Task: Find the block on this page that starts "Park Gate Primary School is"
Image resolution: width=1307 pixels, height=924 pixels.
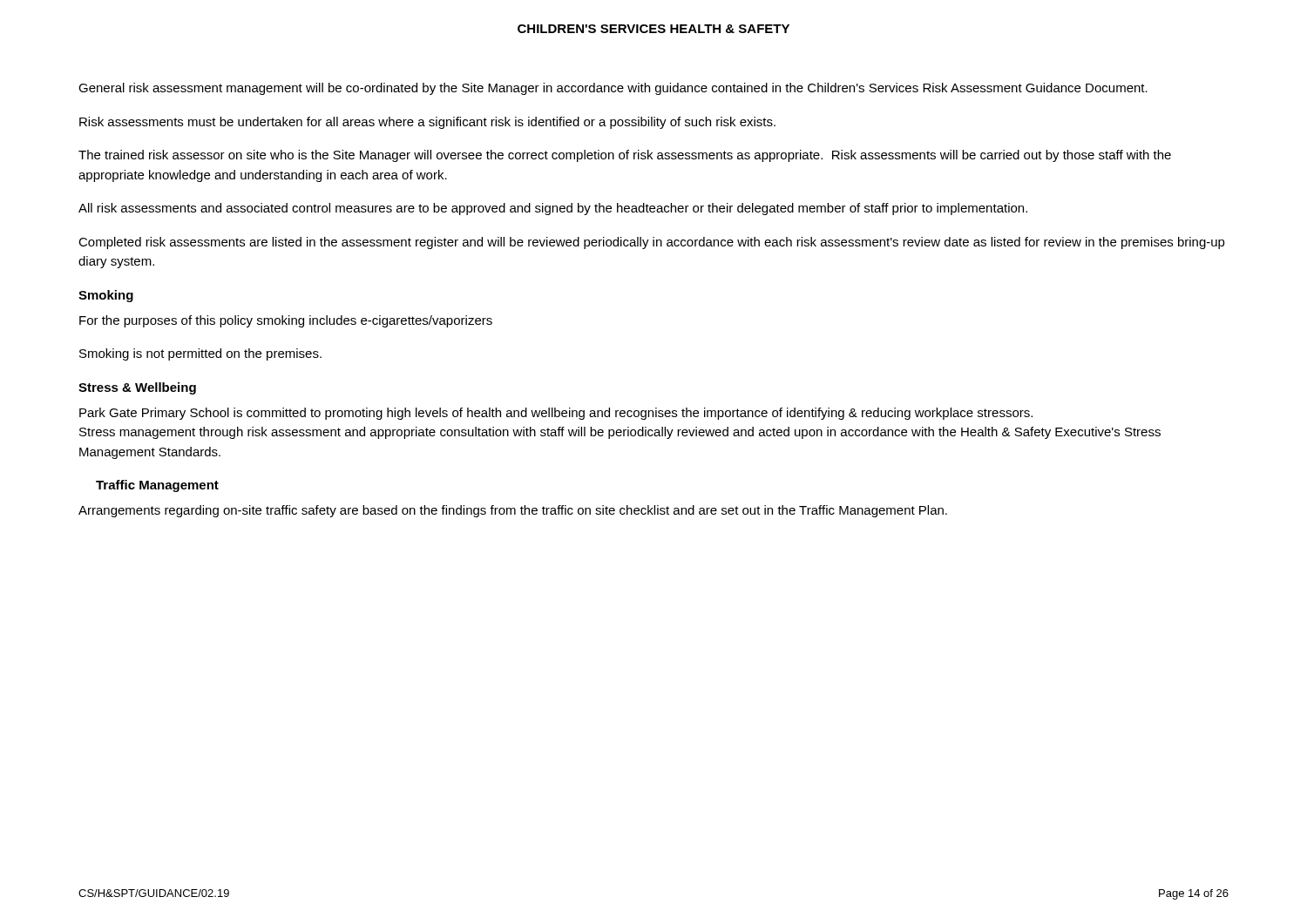Action: pyautogui.click(x=620, y=432)
